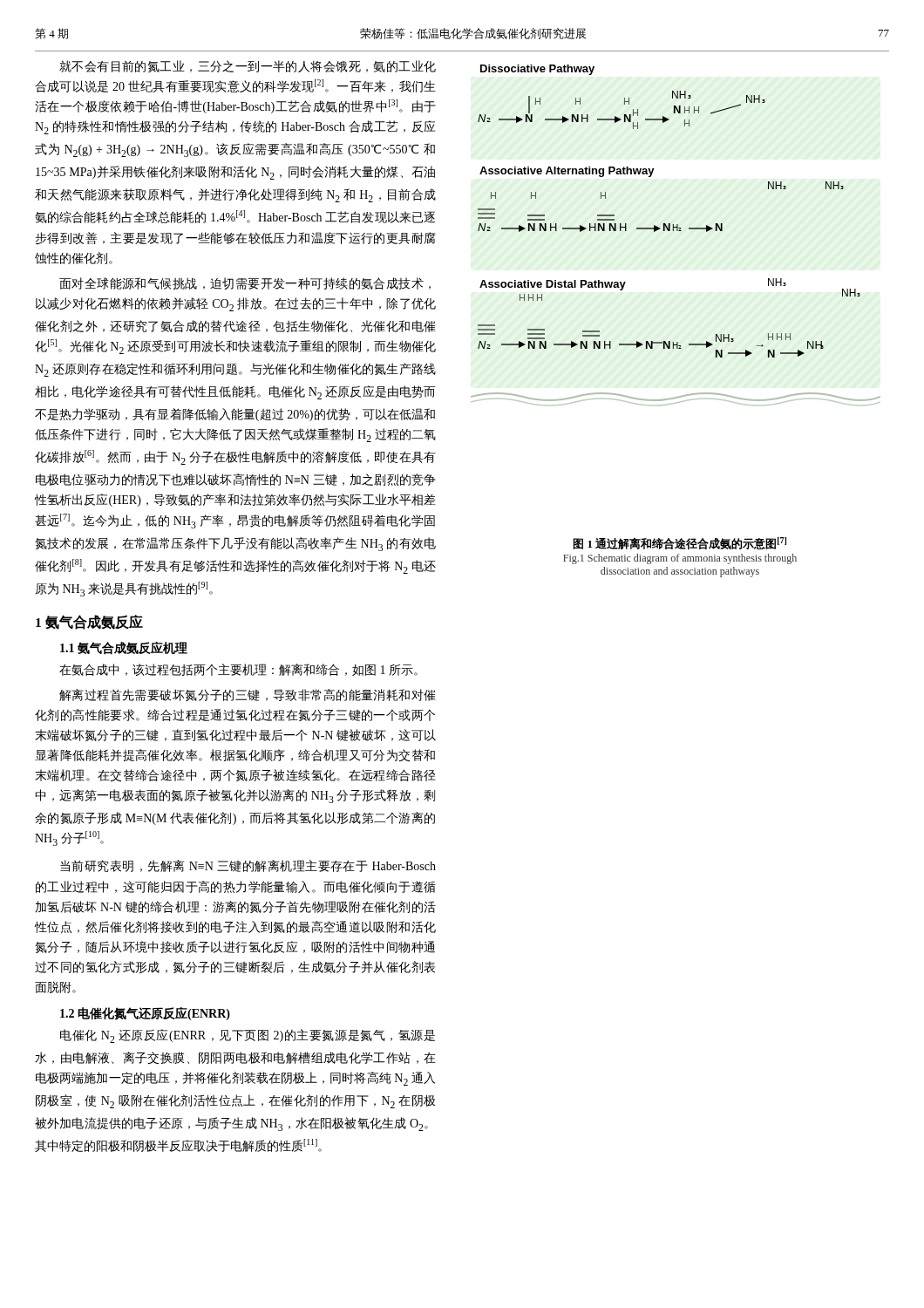Find the caption that reads "图 1 通过解离和缔合途径合成氨的示意图[7]"

pyautogui.click(x=680, y=543)
